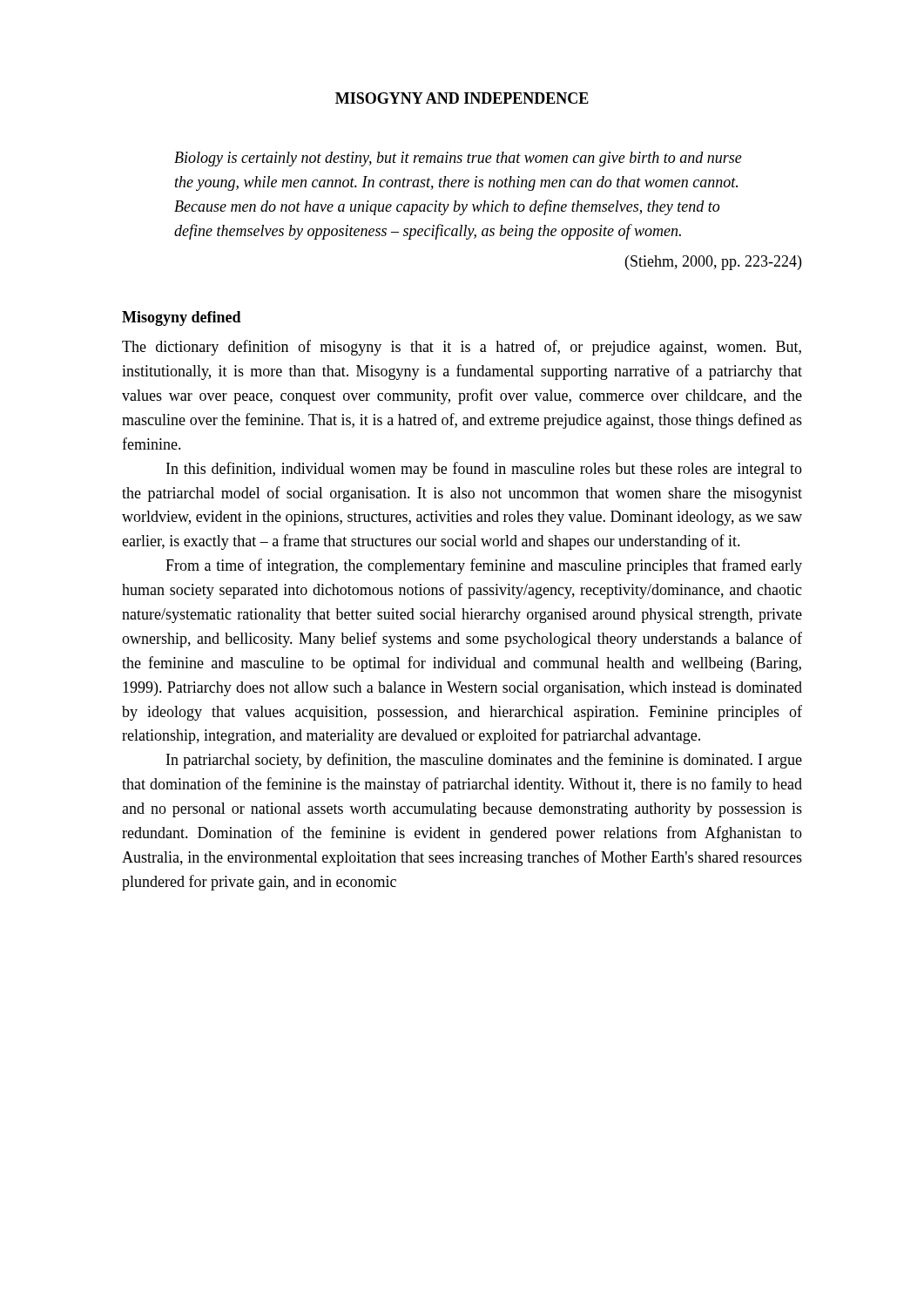The image size is (924, 1307).
Task: Locate the text block that reads "The dictionary definition of"
Action: point(462,615)
